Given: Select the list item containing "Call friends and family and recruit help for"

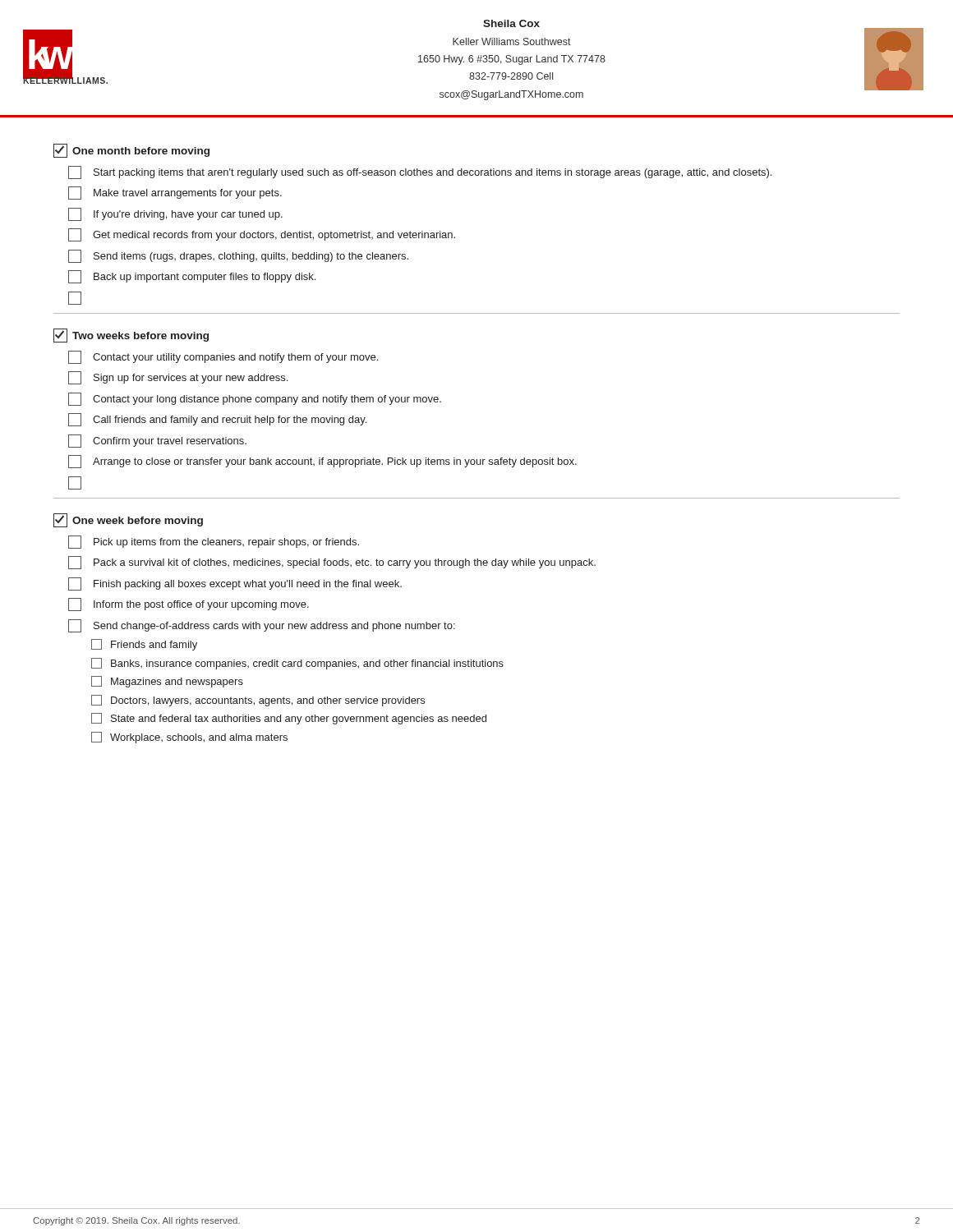Looking at the screenshot, I should pos(217,420).
